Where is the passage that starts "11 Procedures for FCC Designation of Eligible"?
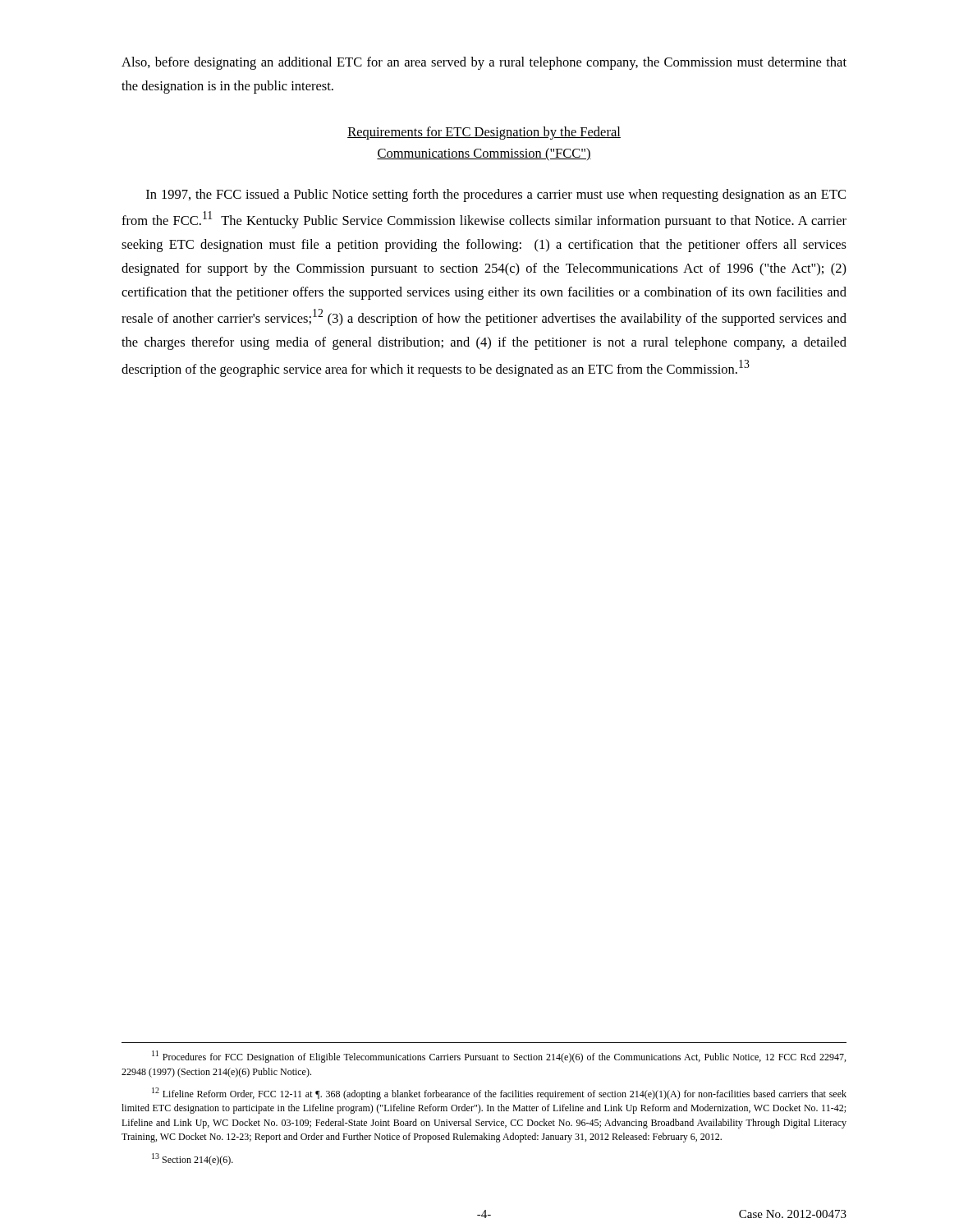This screenshot has height=1232, width=968. click(x=484, y=1063)
